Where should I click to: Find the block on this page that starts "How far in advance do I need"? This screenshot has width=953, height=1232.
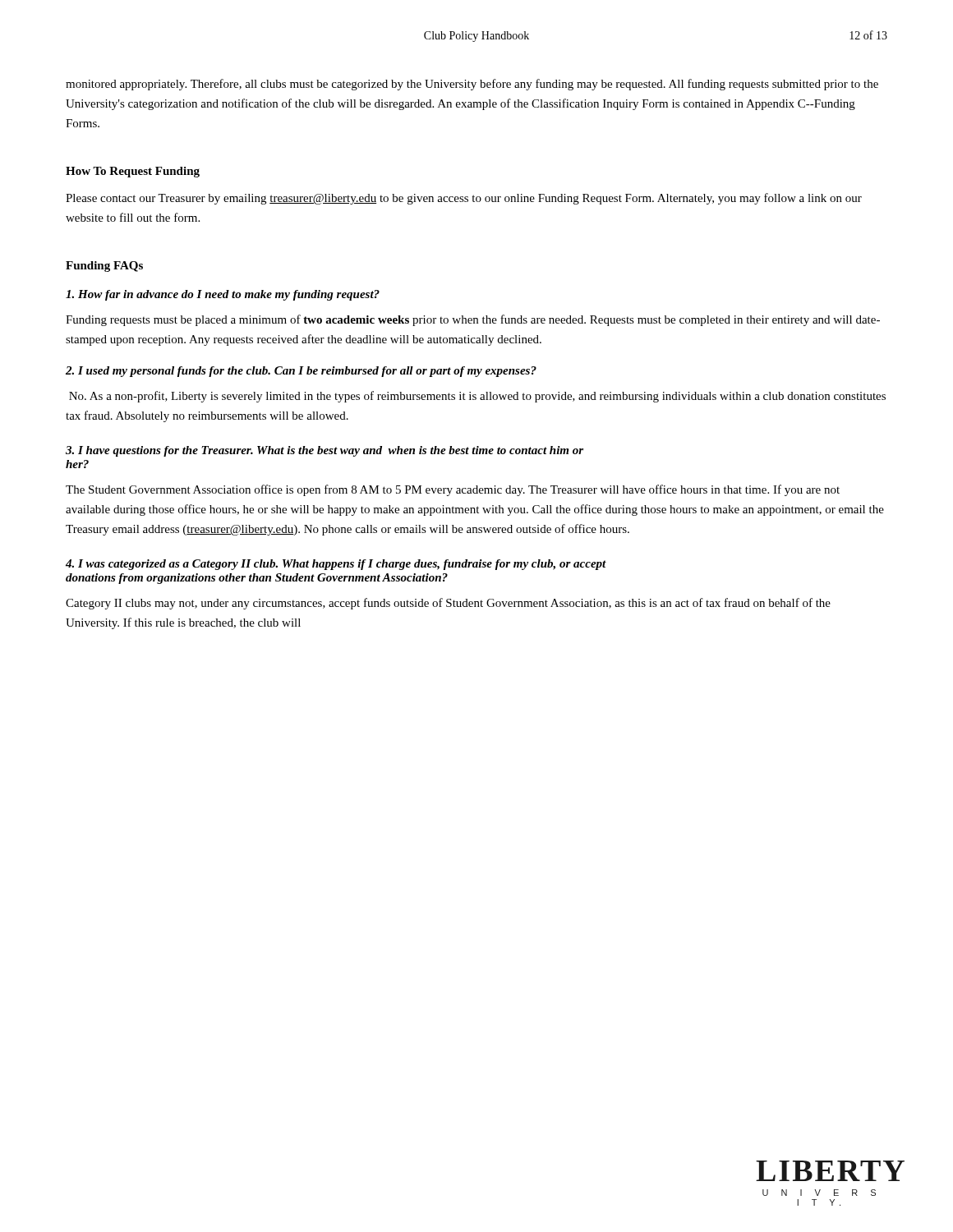point(223,294)
